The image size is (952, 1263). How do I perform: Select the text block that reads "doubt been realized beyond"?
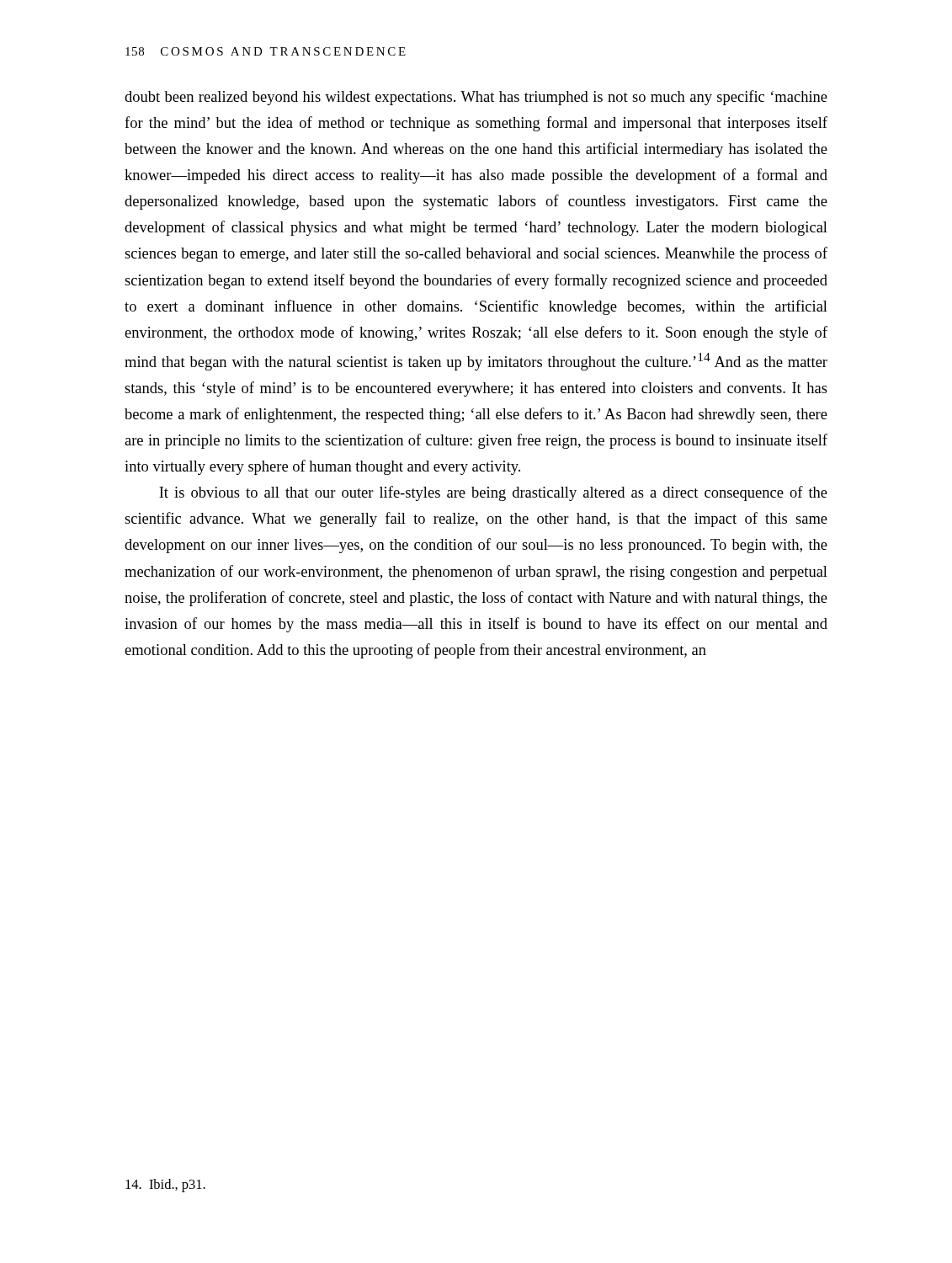pos(476,282)
